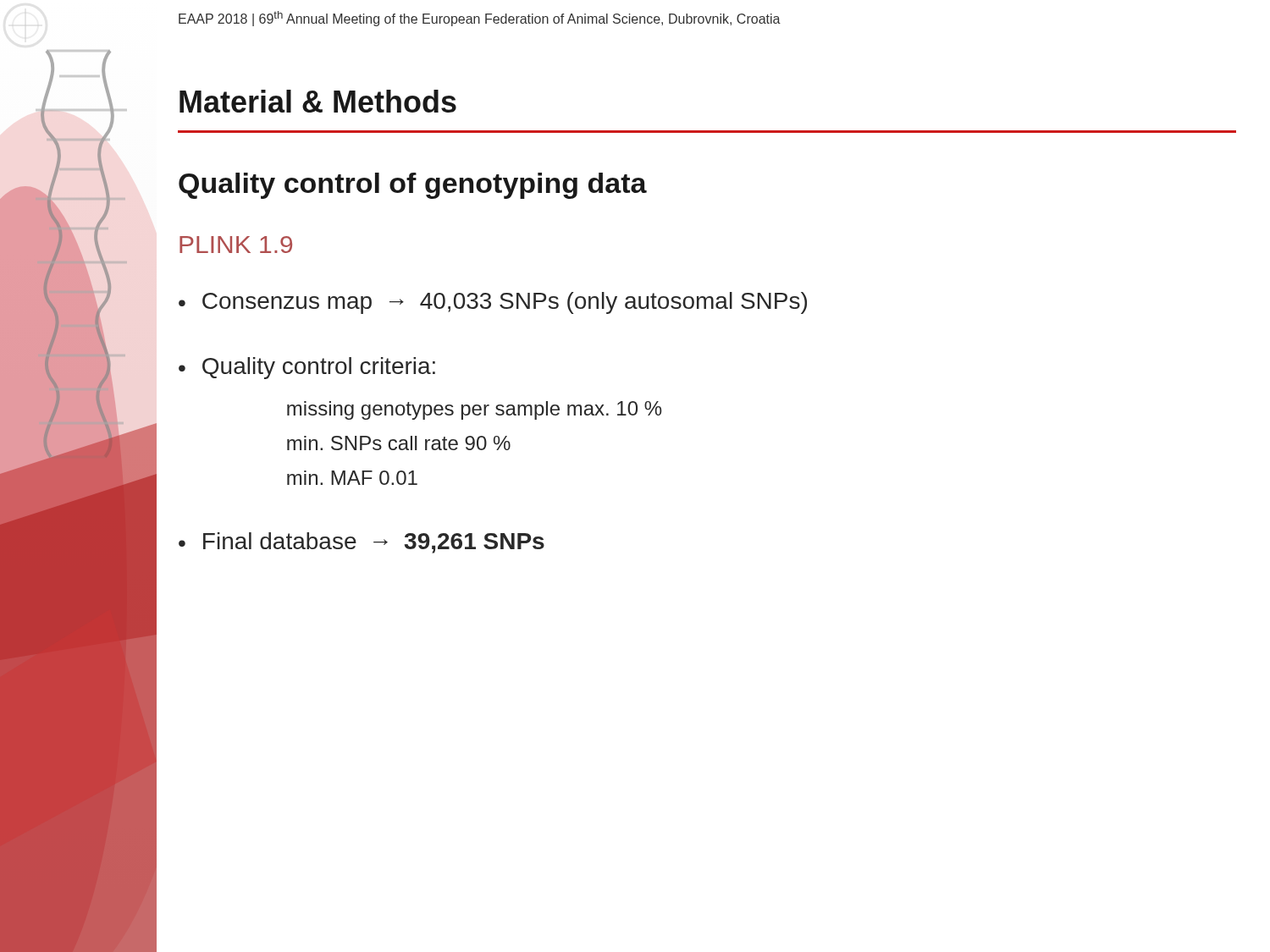Point to "• Final database → 39,261 SNPs"
1270x952 pixels.
coord(361,542)
